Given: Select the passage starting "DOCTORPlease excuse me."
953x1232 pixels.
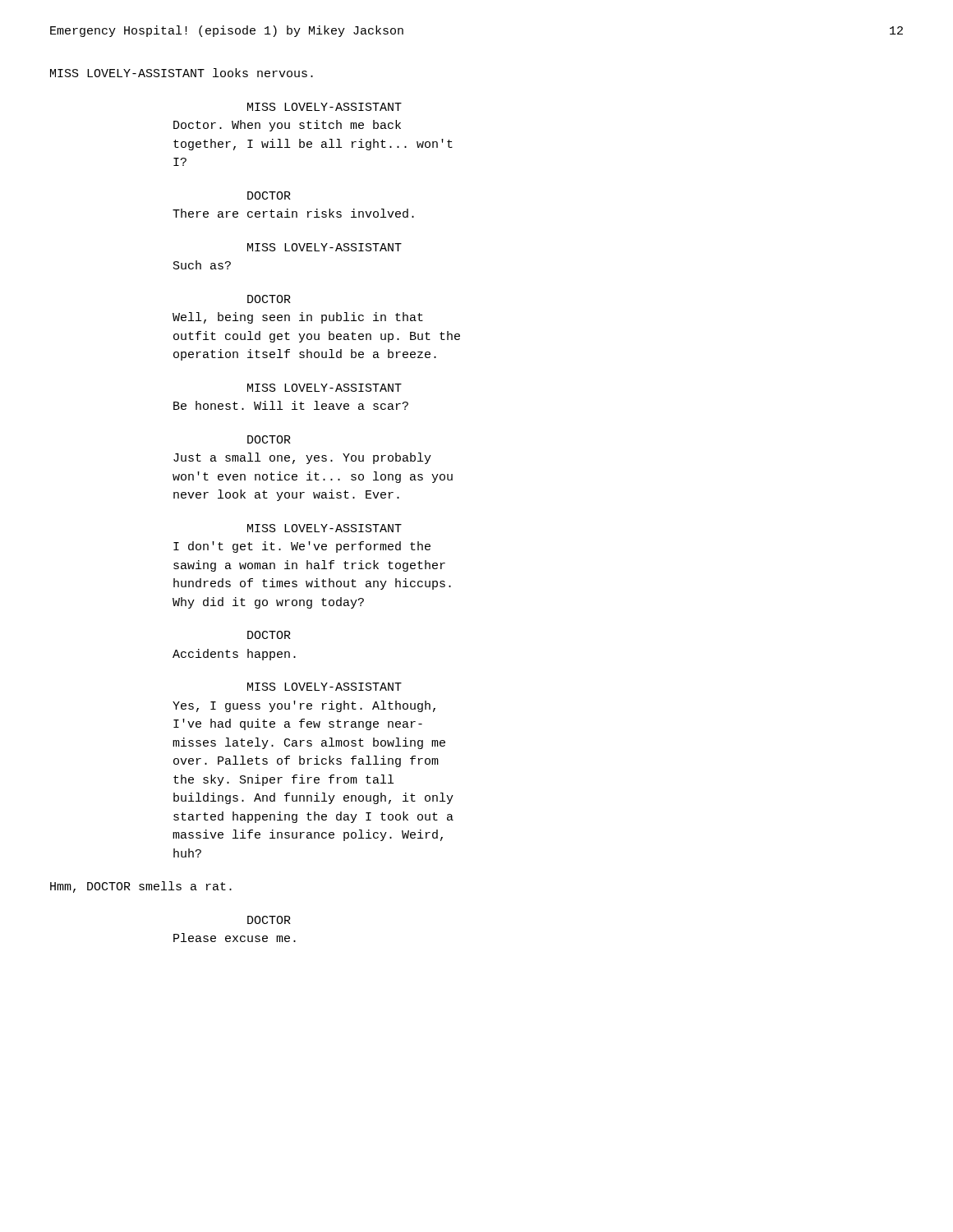Looking at the screenshot, I should coord(269,920).
